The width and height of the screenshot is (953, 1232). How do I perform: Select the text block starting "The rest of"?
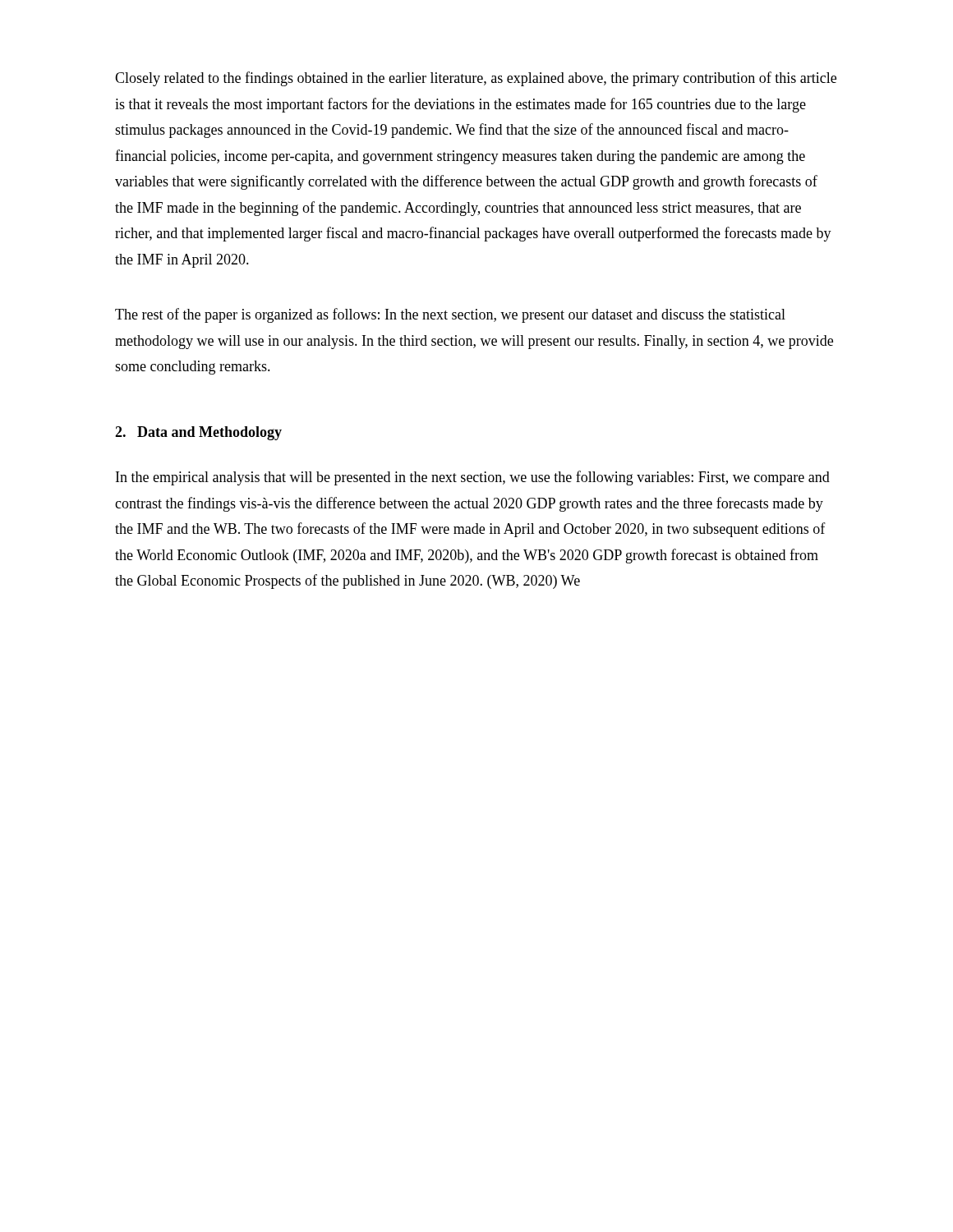(474, 340)
